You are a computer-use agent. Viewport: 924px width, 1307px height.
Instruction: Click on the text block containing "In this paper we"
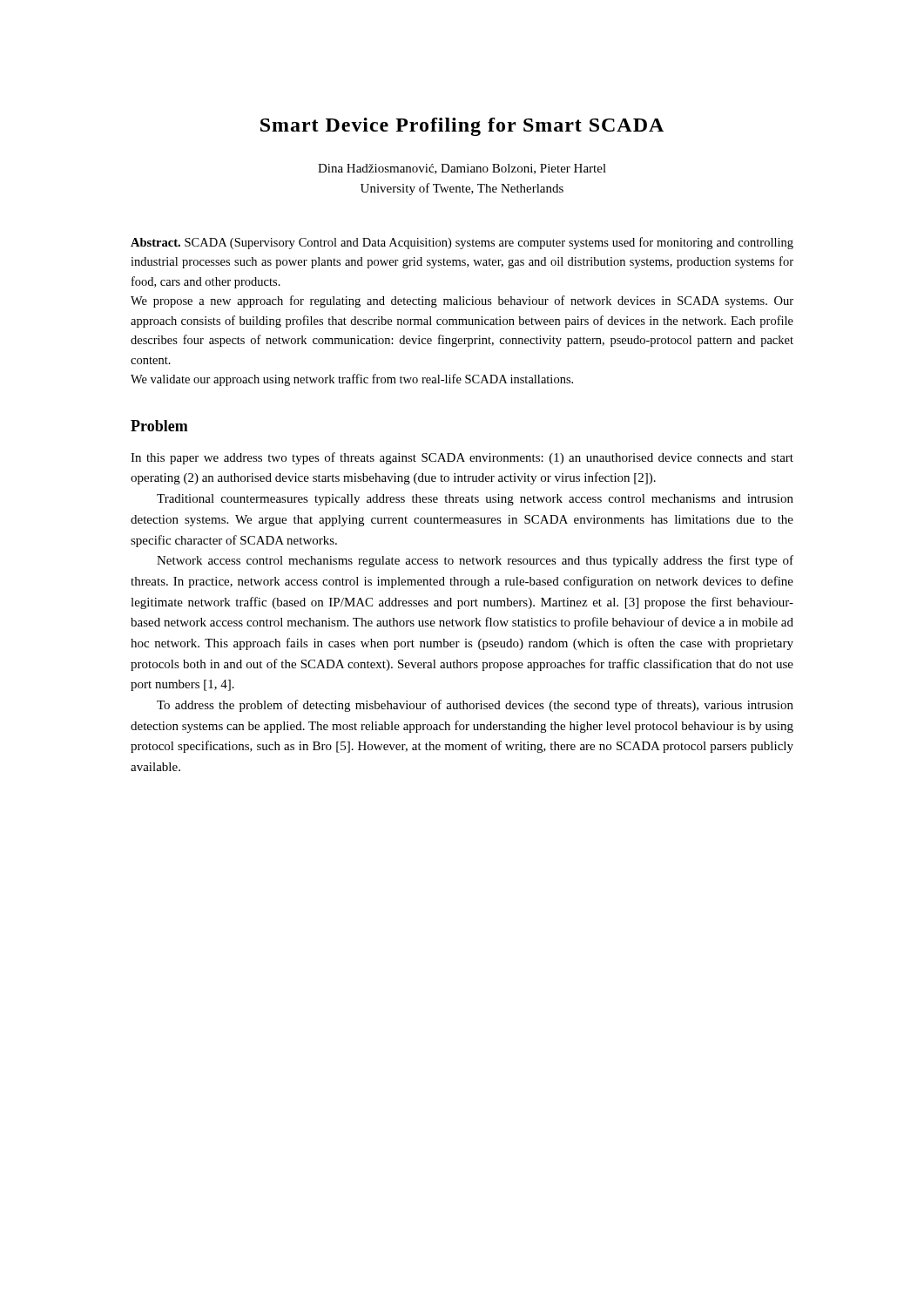(x=462, y=613)
